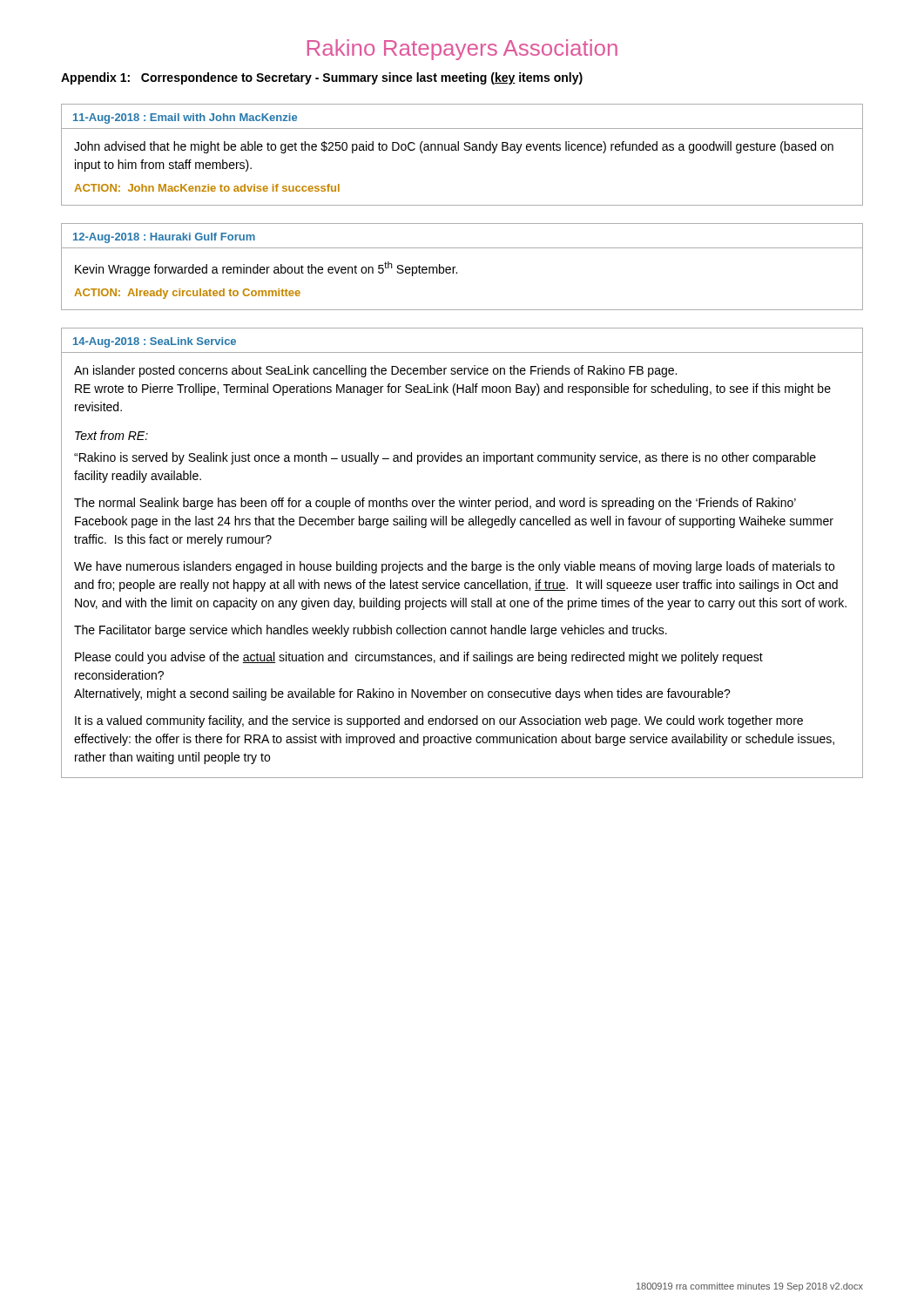Point to the region starting "John advised that he might be able to"
924x1307 pixels.
[x=454, y=156]
